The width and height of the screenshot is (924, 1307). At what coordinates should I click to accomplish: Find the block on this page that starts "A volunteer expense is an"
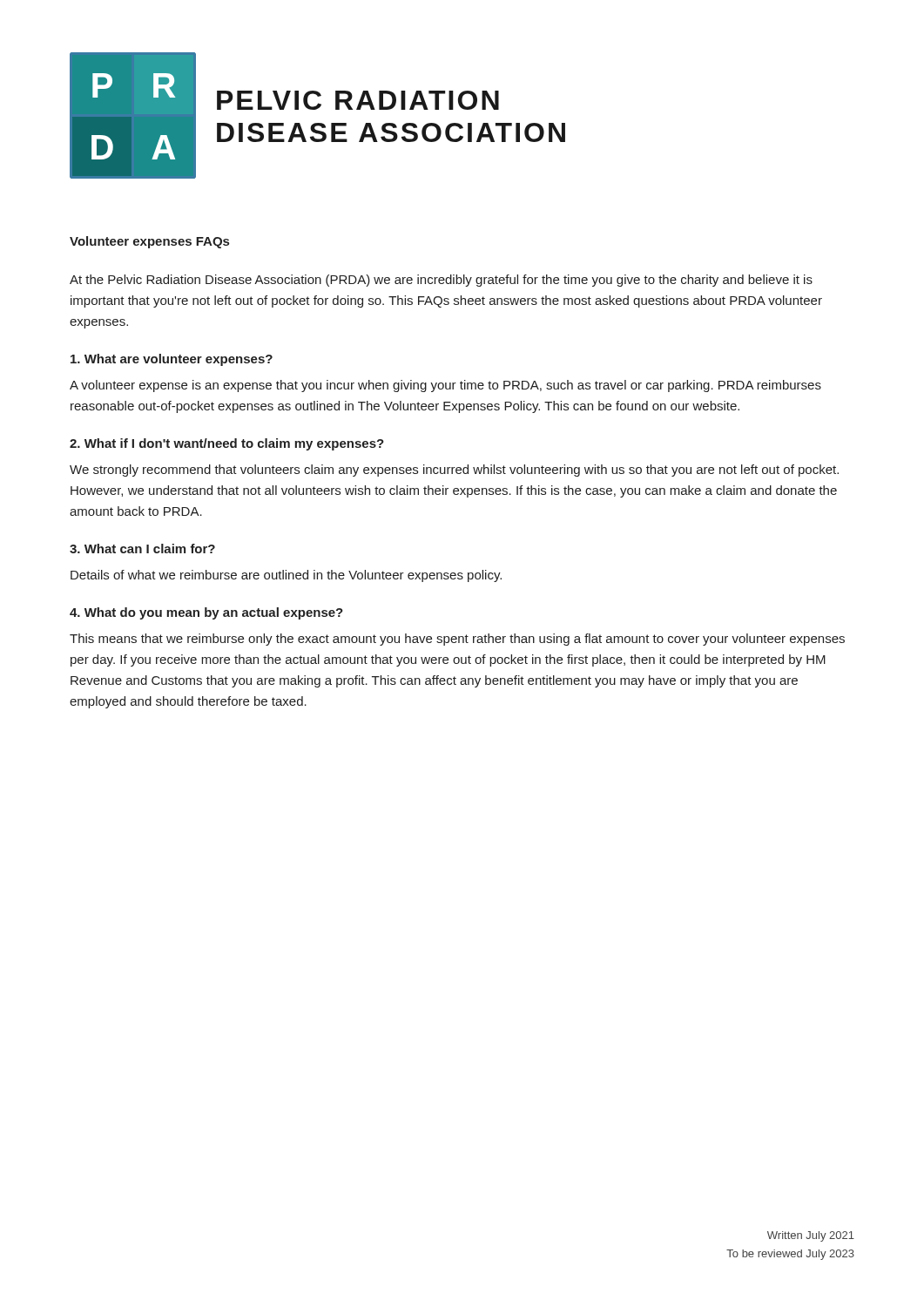tap(445, 395)
